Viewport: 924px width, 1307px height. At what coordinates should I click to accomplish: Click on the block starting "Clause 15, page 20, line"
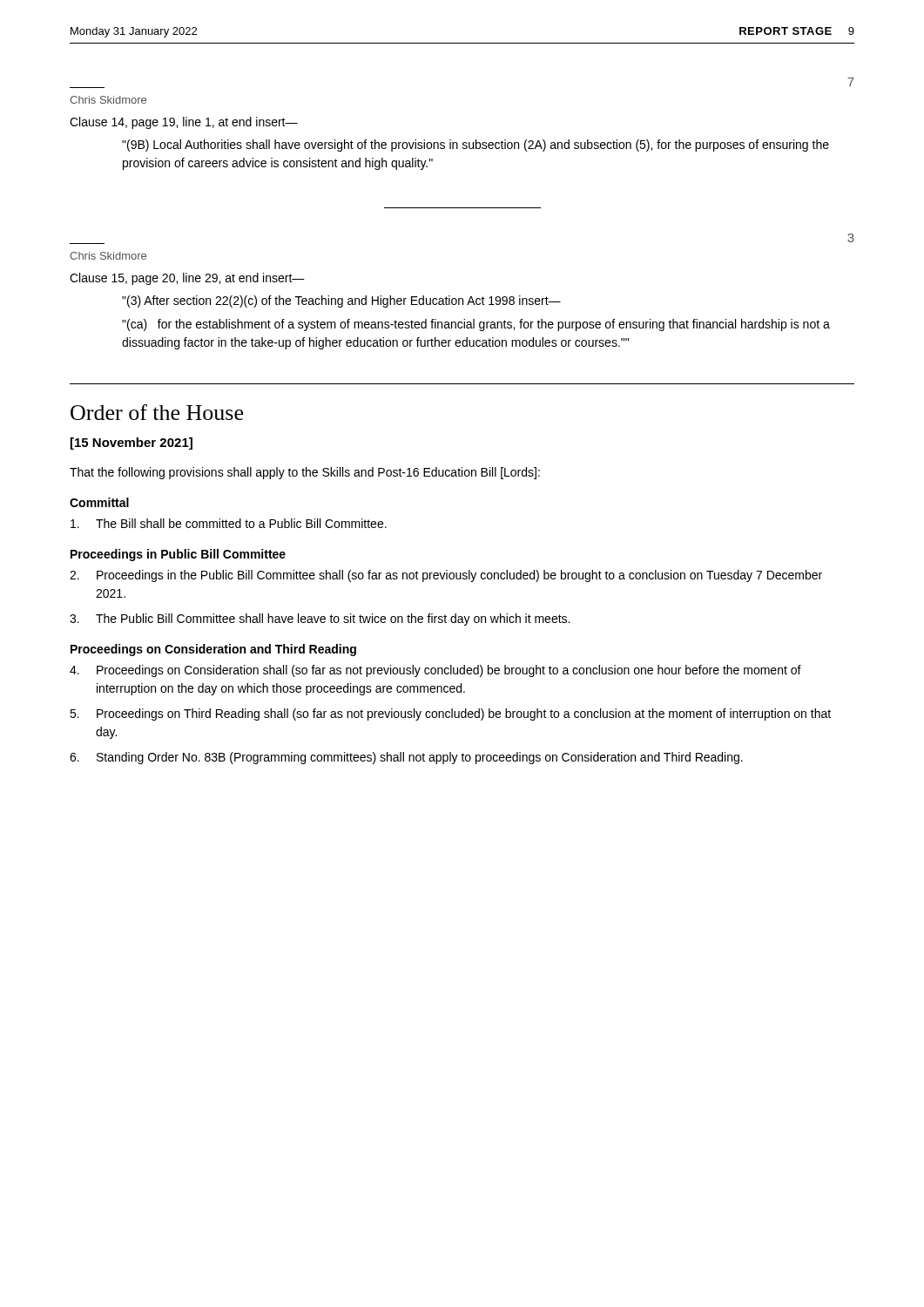click(x=187, y=278)
